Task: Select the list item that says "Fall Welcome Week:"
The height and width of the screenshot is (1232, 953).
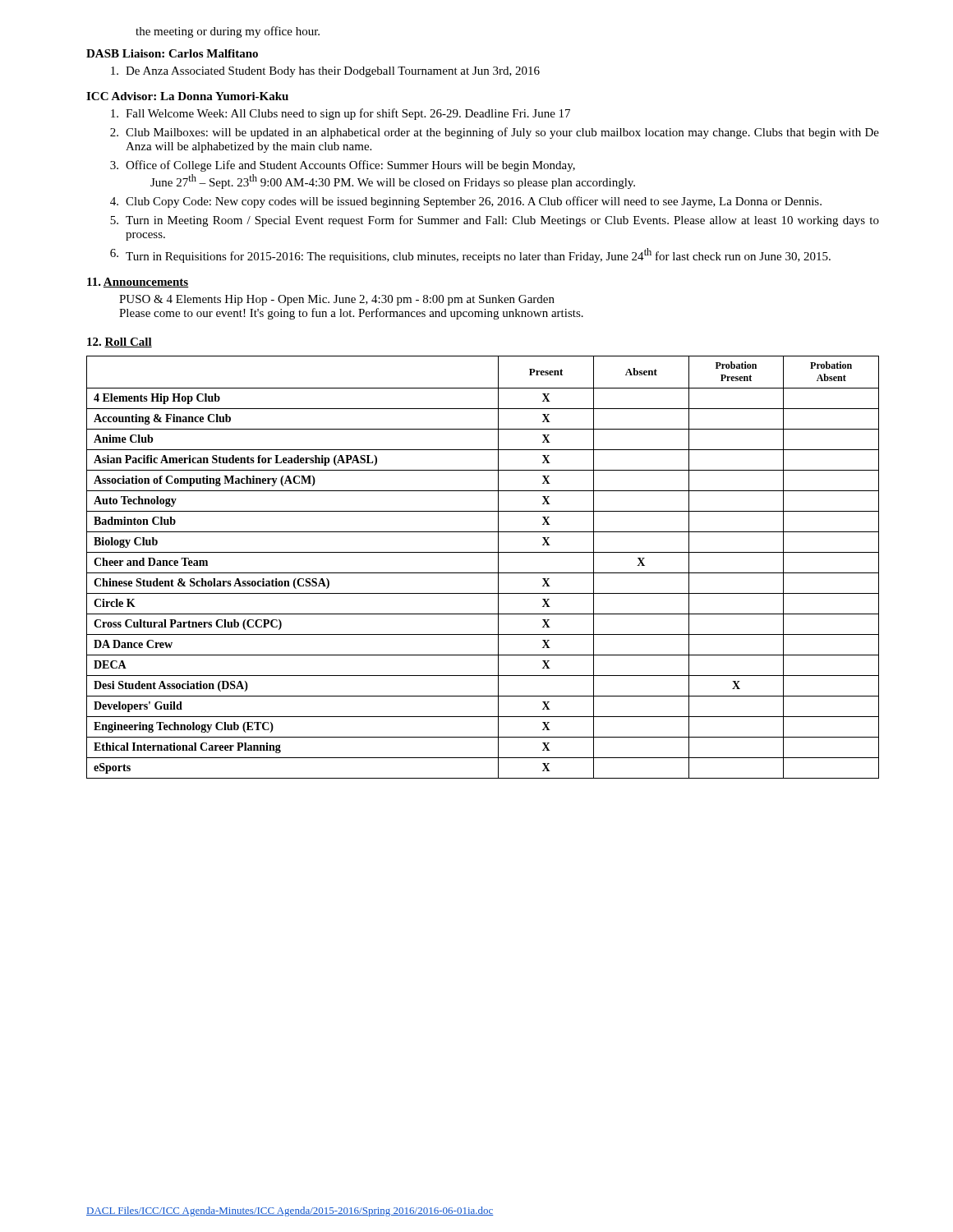Action: [488, 114]
